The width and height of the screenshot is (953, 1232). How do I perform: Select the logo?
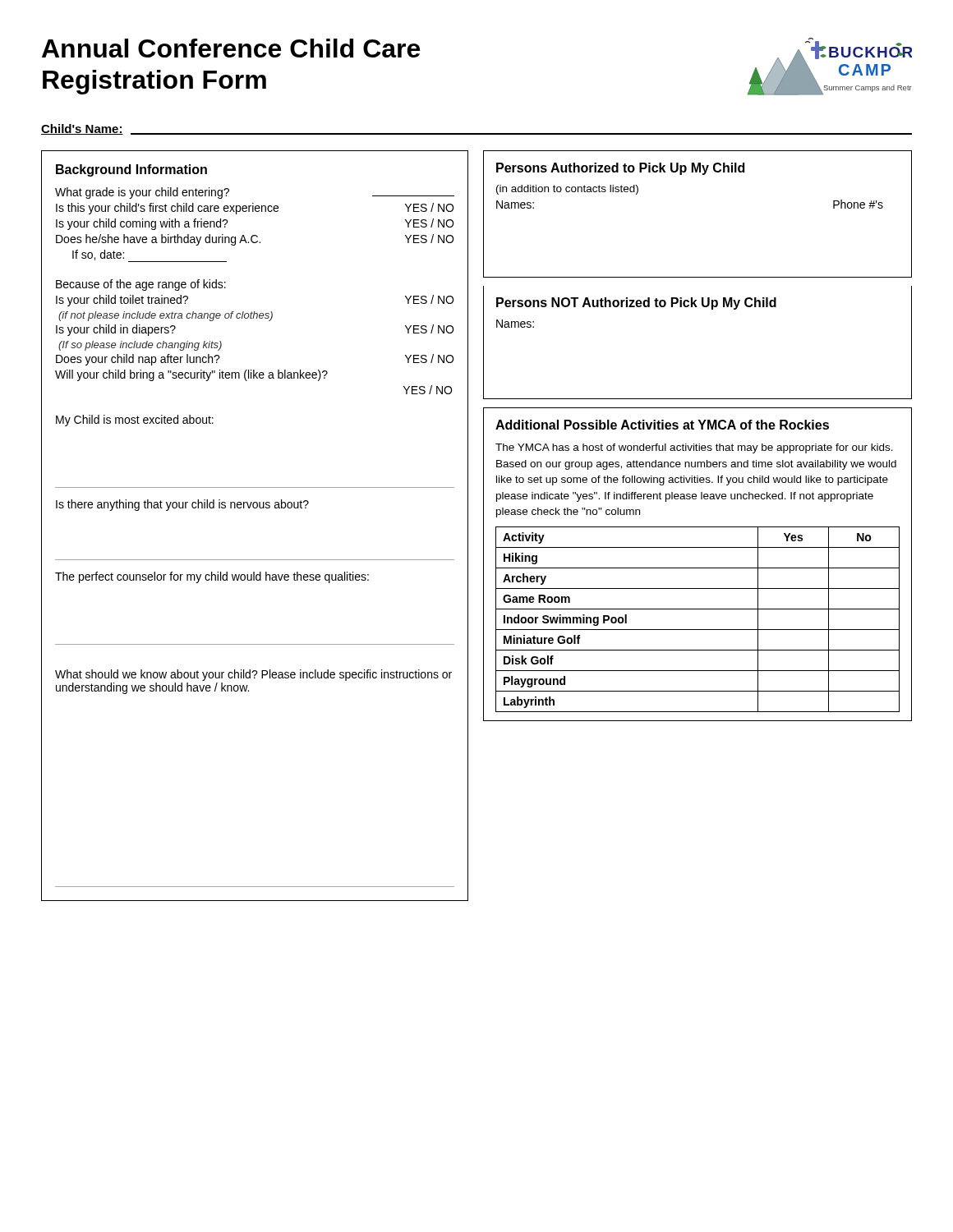822,71
